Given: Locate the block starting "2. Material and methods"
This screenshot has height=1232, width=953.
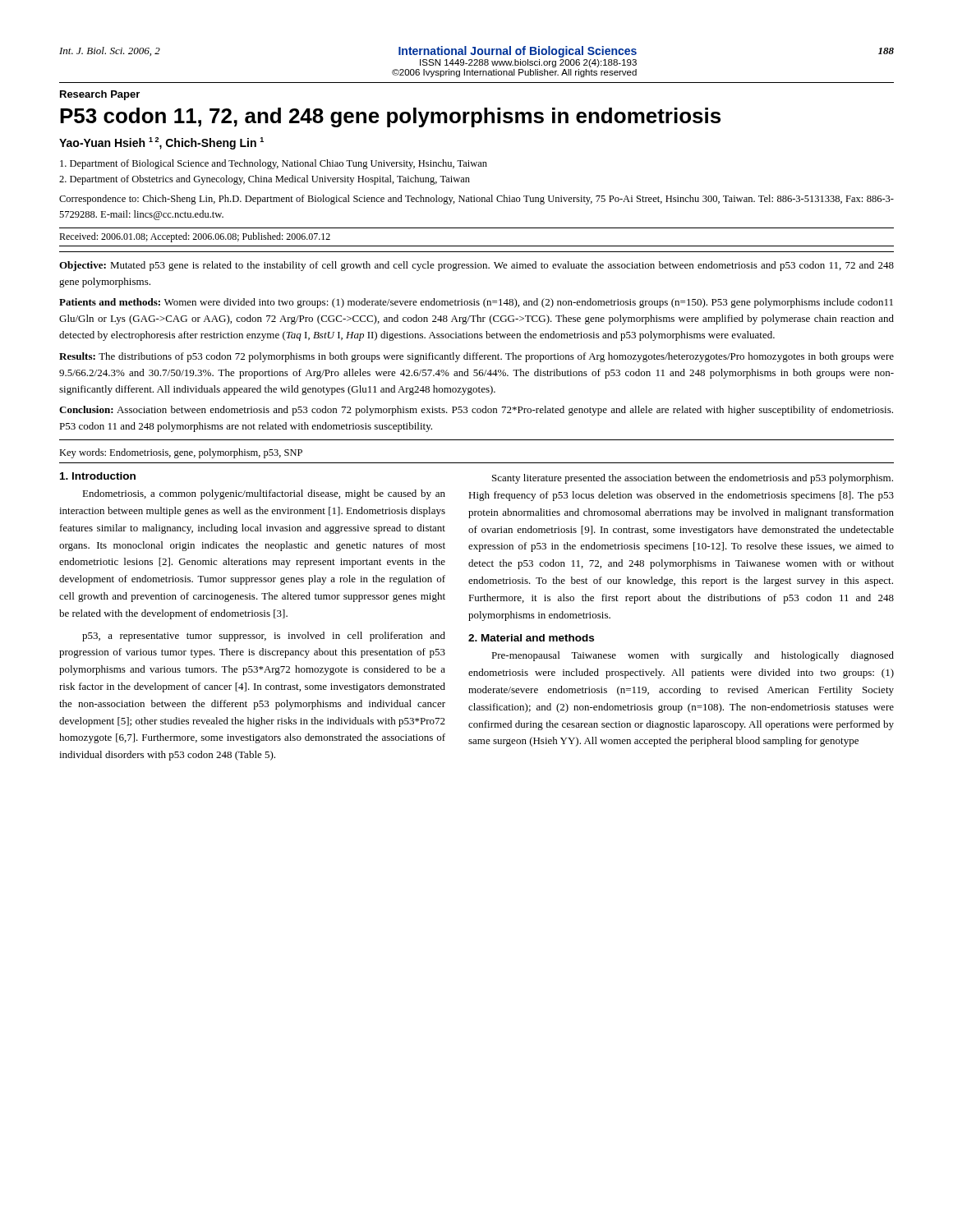Looking at the screenshot, I should pyautogui.click(x=531, y=638).
